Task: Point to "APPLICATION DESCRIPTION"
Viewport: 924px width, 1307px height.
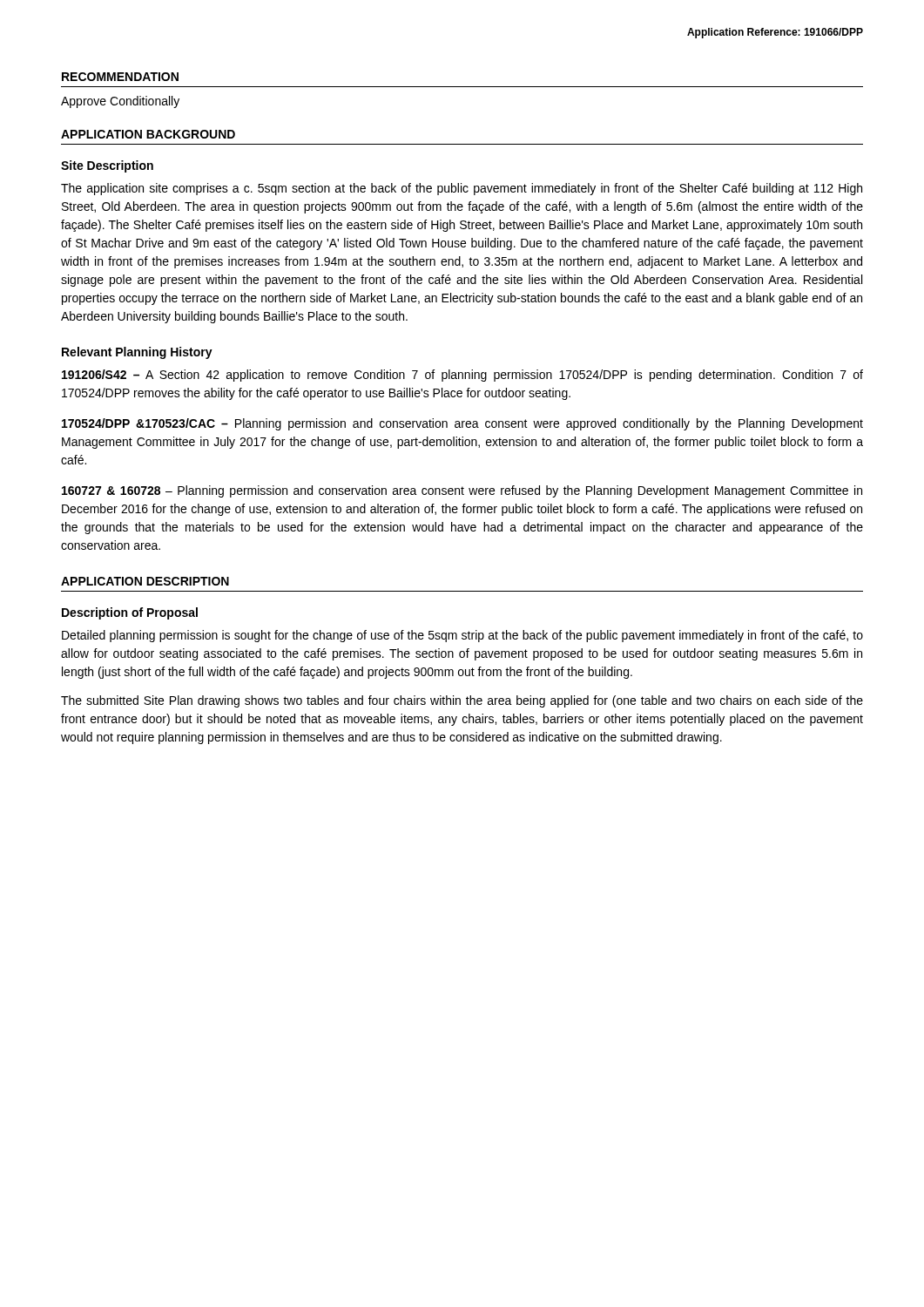Action: click(145, 581)
